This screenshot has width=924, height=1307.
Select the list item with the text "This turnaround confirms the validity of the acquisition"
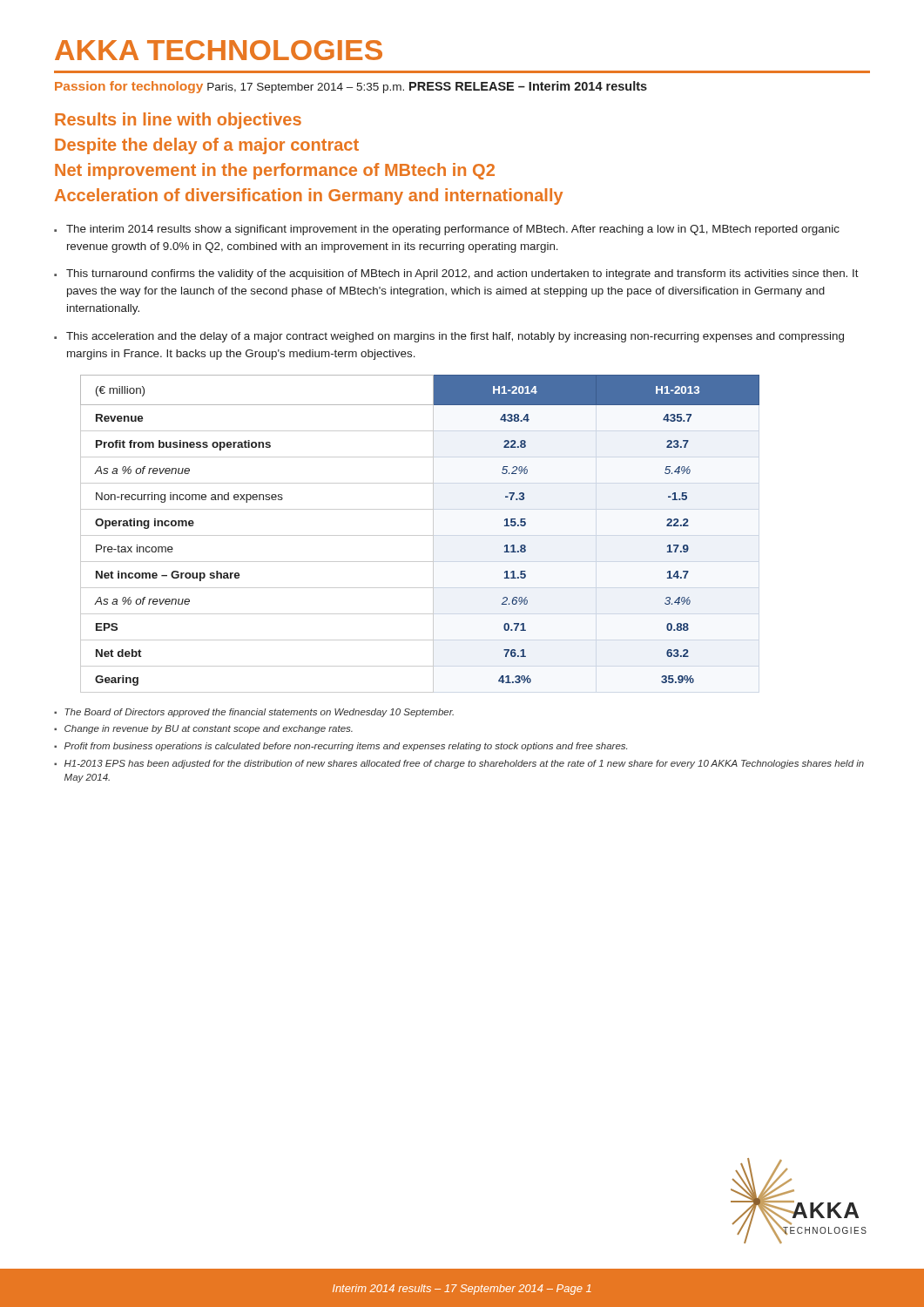tap(462, 291)
